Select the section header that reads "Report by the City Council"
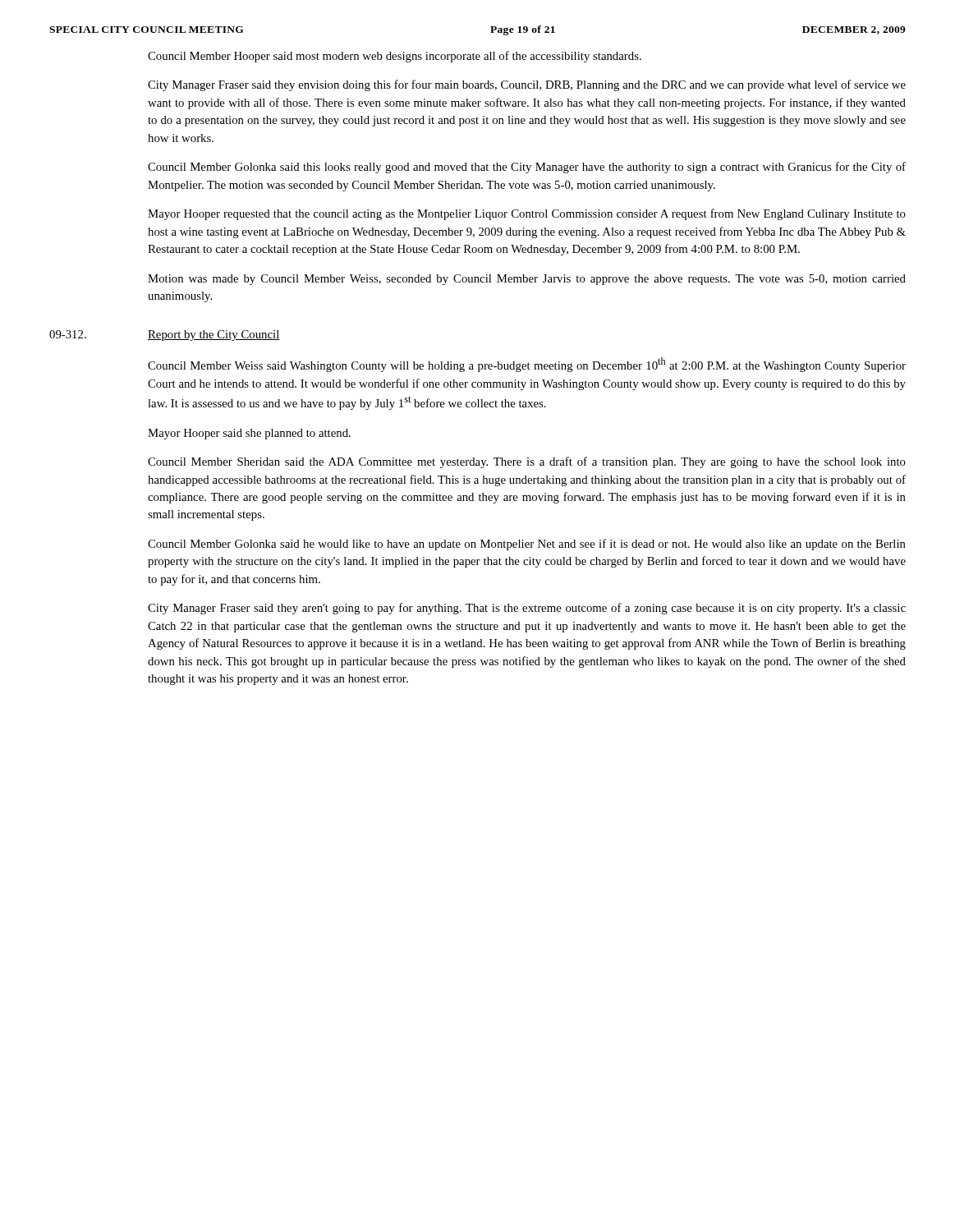 214,335
